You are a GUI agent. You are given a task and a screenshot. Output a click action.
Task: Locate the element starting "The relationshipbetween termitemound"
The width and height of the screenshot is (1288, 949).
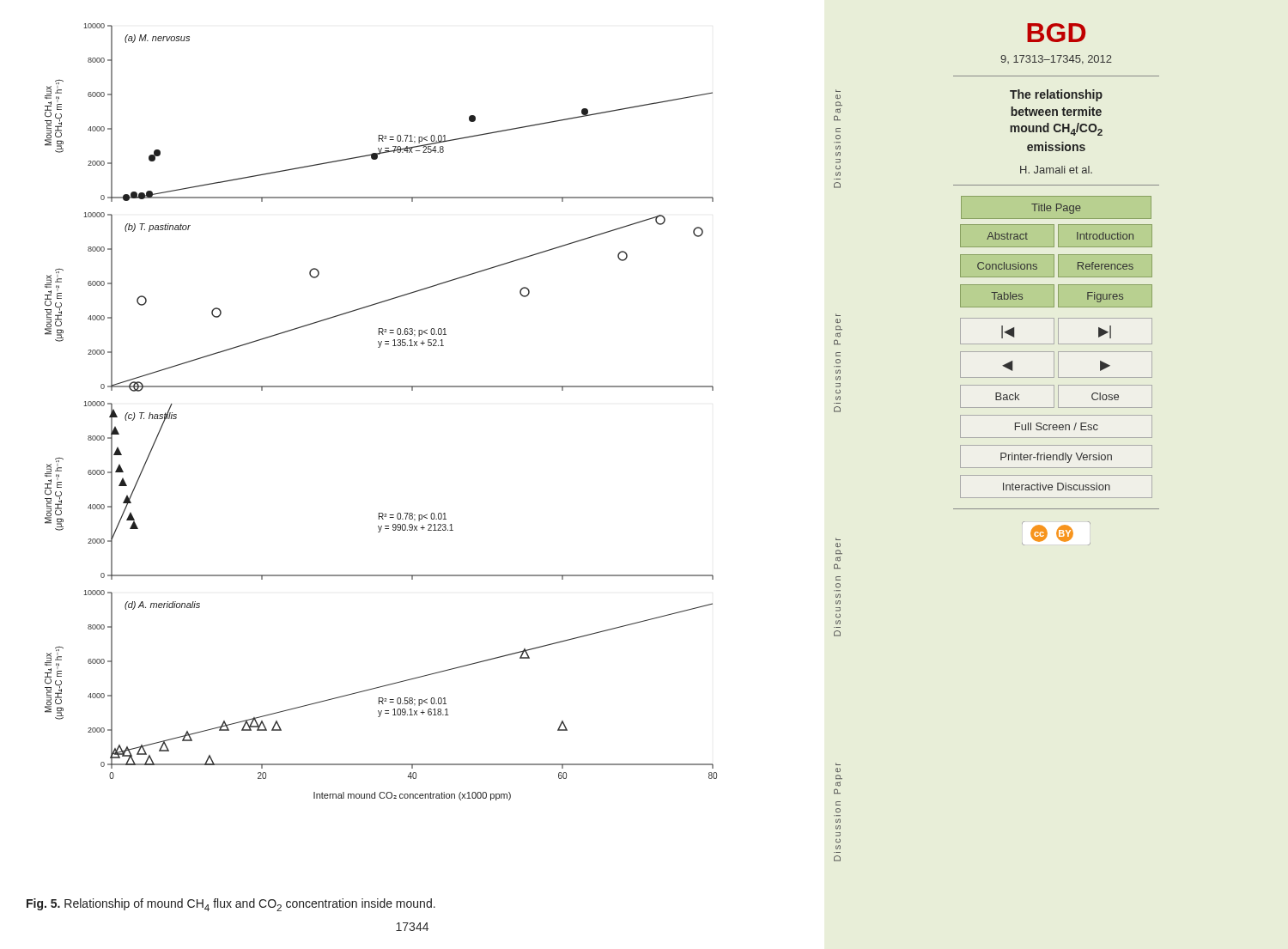tap(1056, 121)
